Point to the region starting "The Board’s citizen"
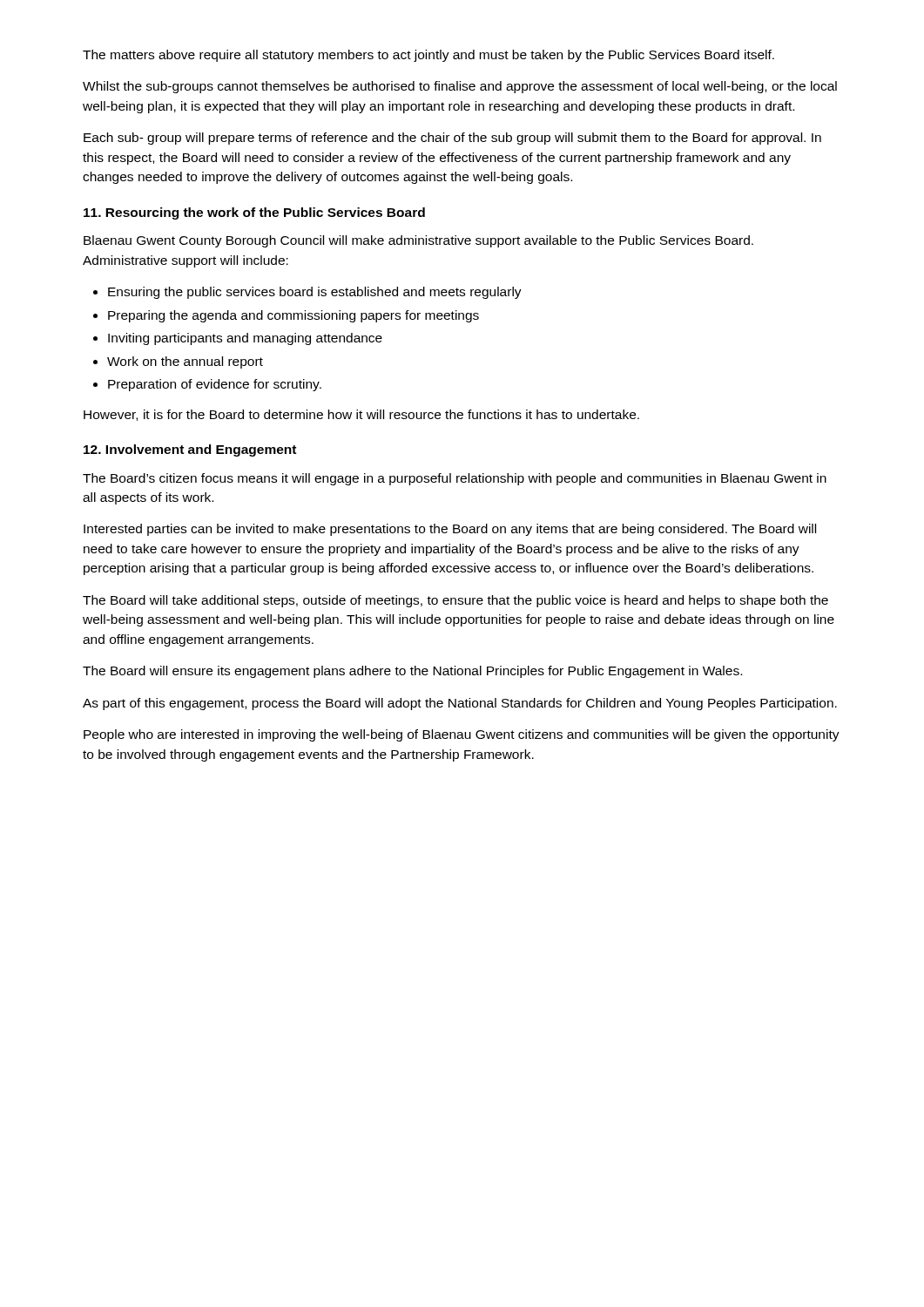 click(455, 487)
